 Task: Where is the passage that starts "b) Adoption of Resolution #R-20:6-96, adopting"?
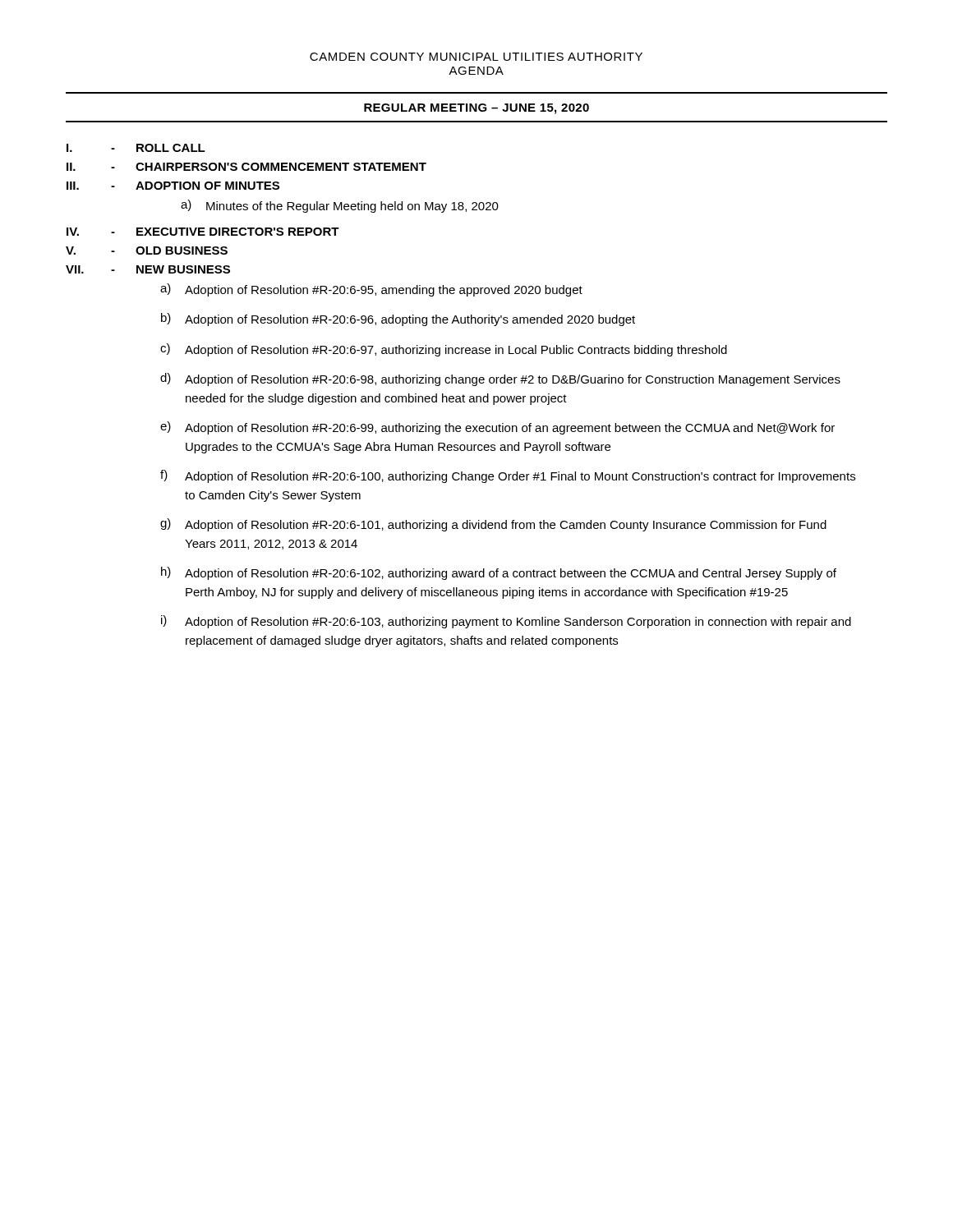coord(398,320)
